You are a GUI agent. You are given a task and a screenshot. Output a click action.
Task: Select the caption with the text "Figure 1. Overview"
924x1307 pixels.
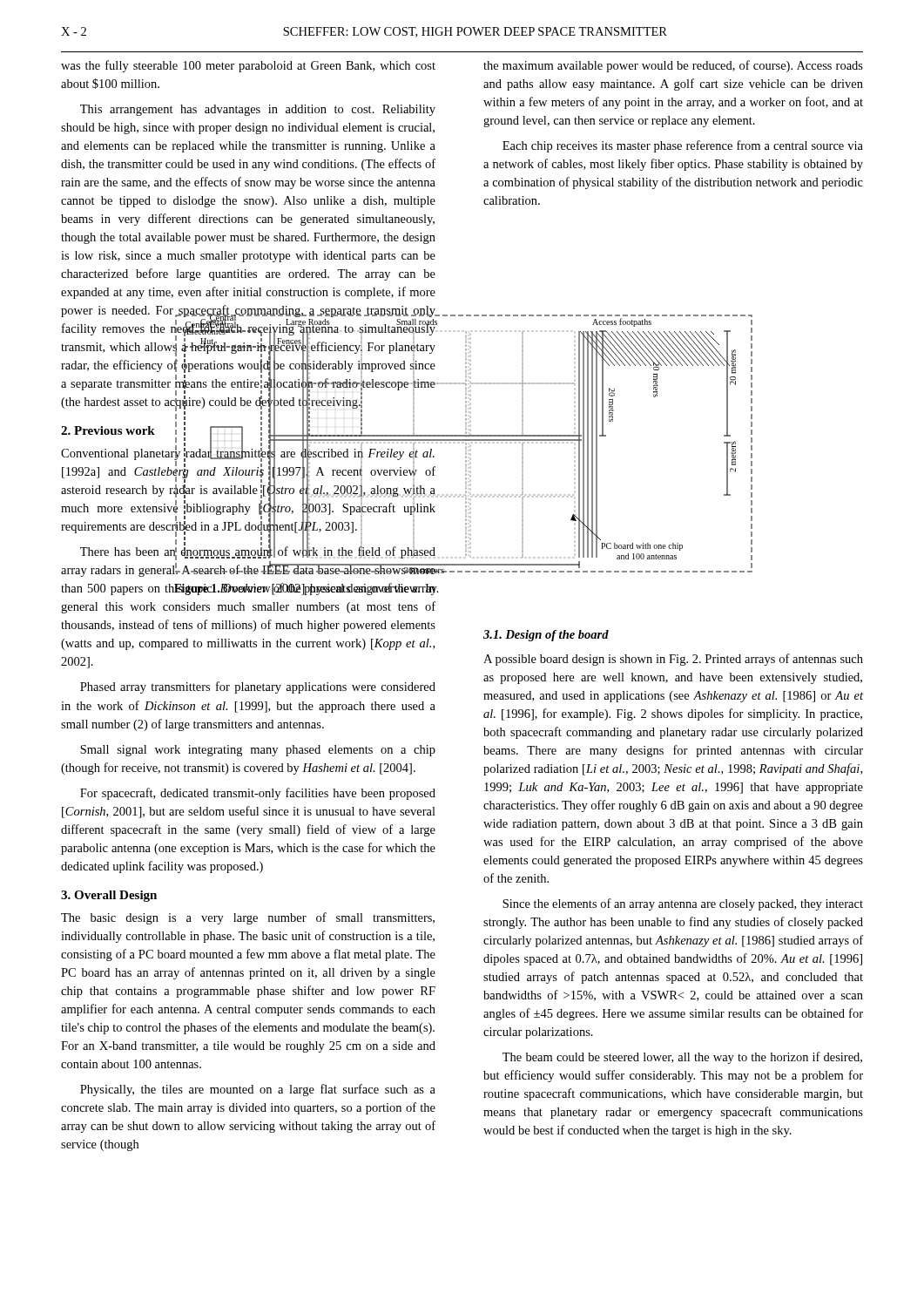(307, 589)
